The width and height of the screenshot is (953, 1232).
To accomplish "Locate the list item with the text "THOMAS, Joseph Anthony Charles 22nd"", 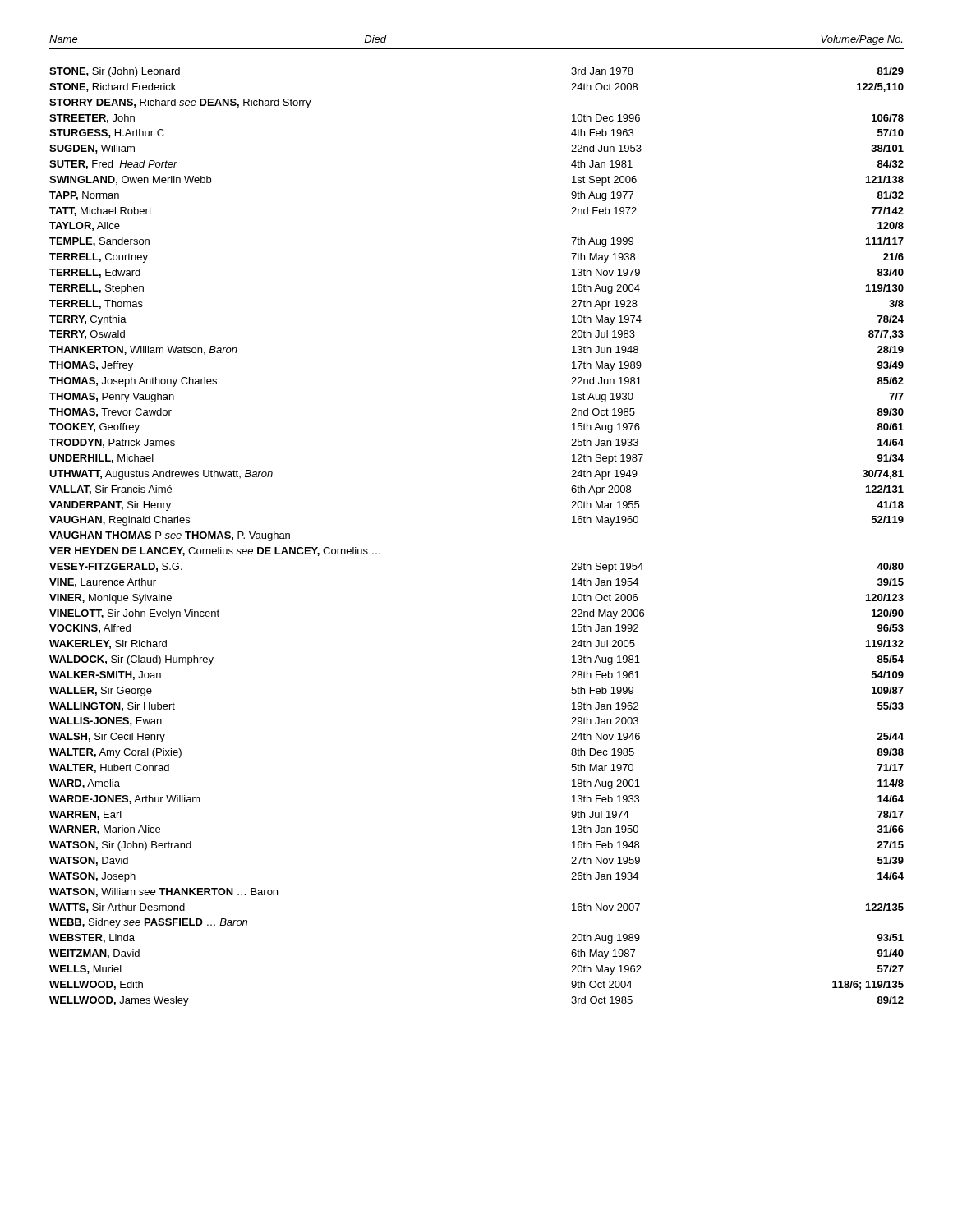I will [132, 382].
